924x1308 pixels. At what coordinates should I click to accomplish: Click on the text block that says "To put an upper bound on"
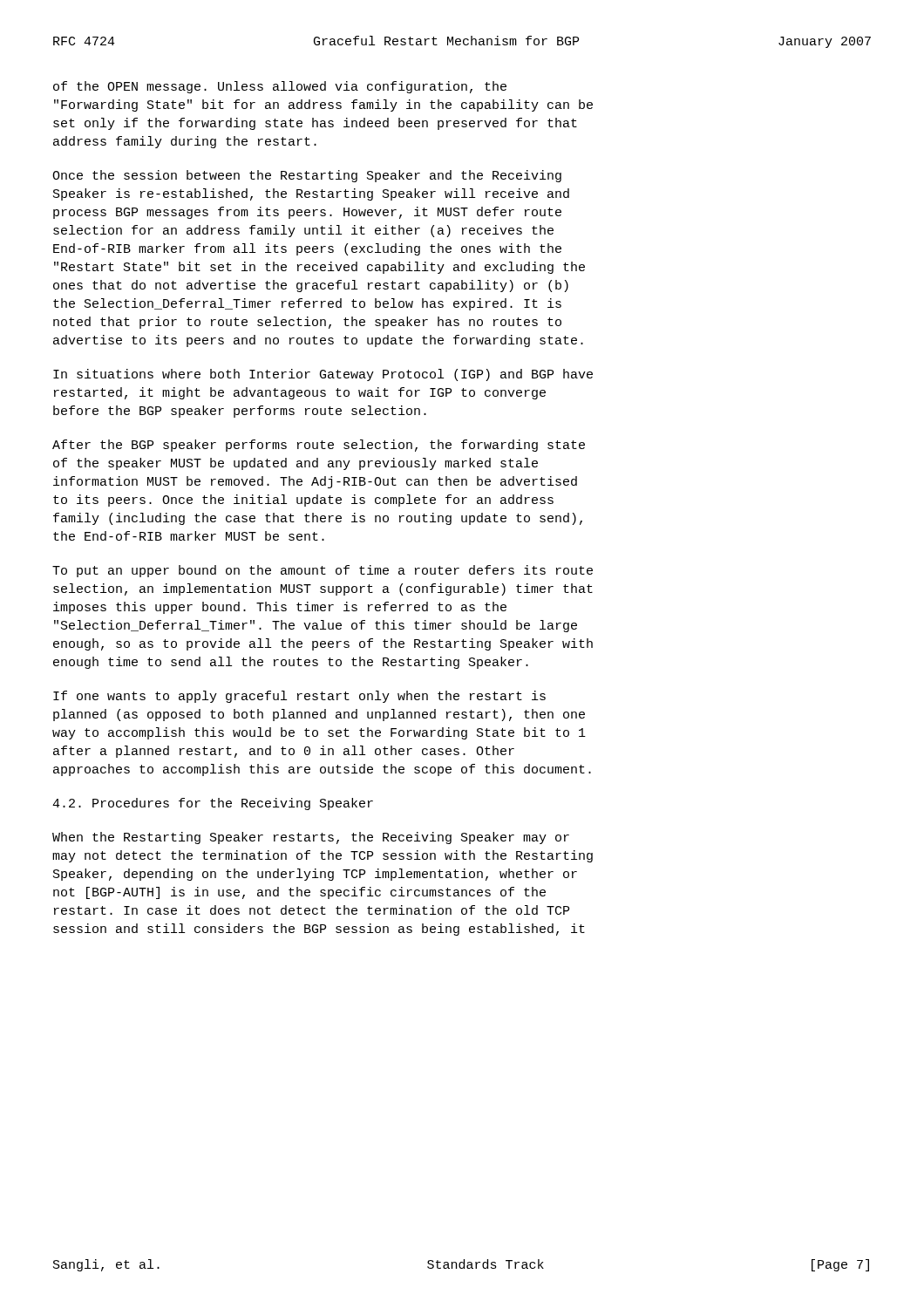tap(462, 617)
